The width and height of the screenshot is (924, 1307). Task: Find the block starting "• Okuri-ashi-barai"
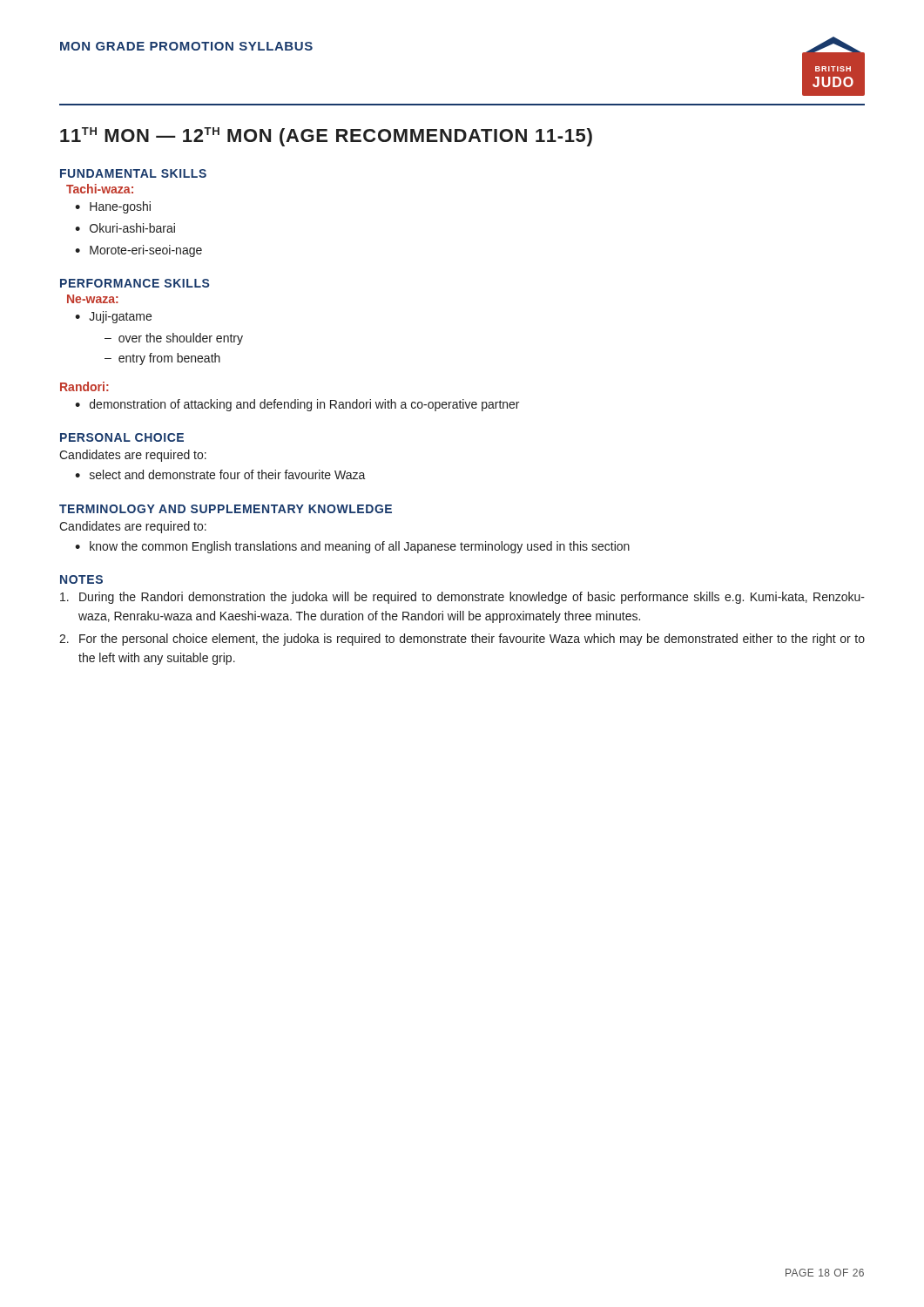coord(125,229)
